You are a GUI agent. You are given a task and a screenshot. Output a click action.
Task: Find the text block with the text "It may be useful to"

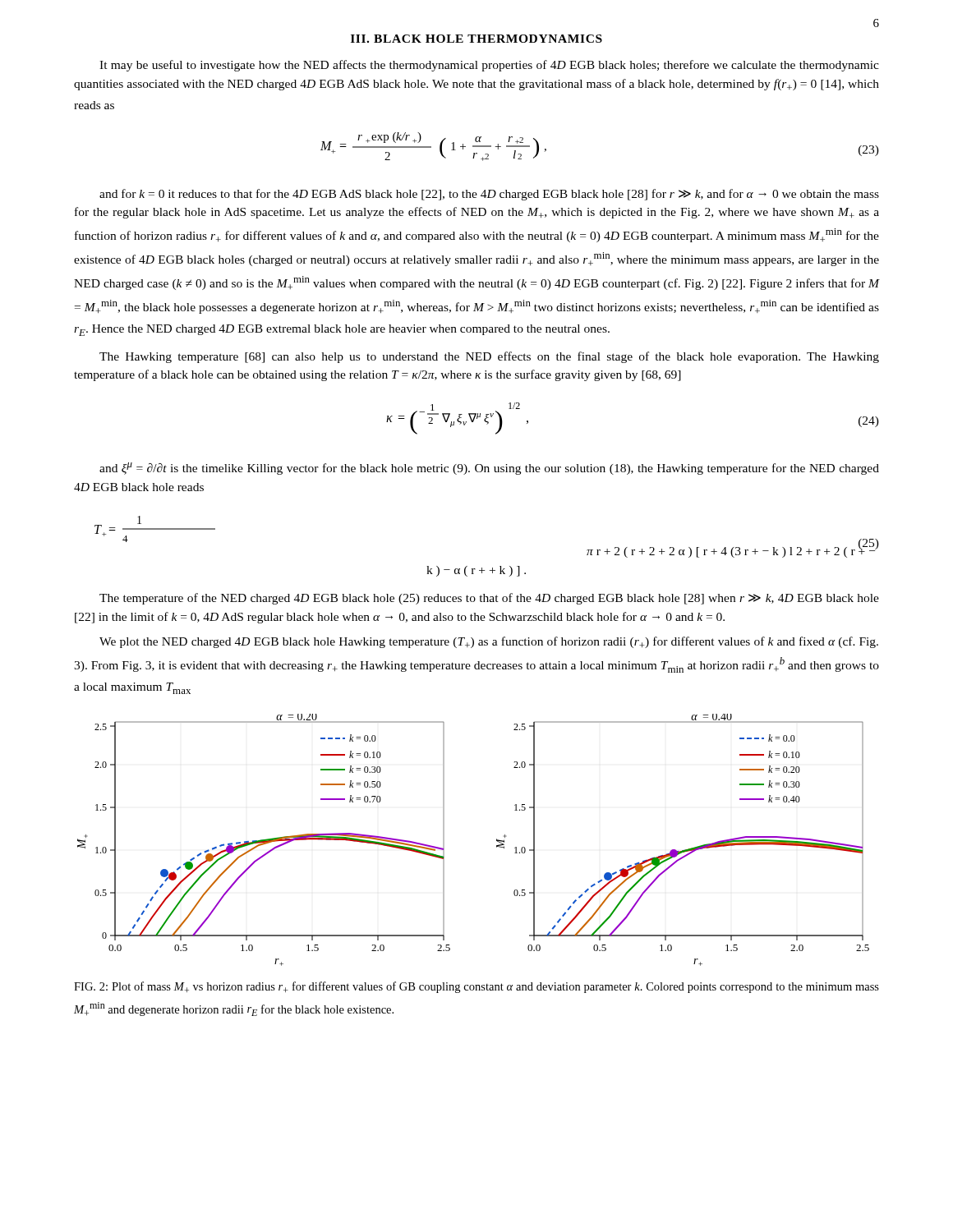pos(476,85)
